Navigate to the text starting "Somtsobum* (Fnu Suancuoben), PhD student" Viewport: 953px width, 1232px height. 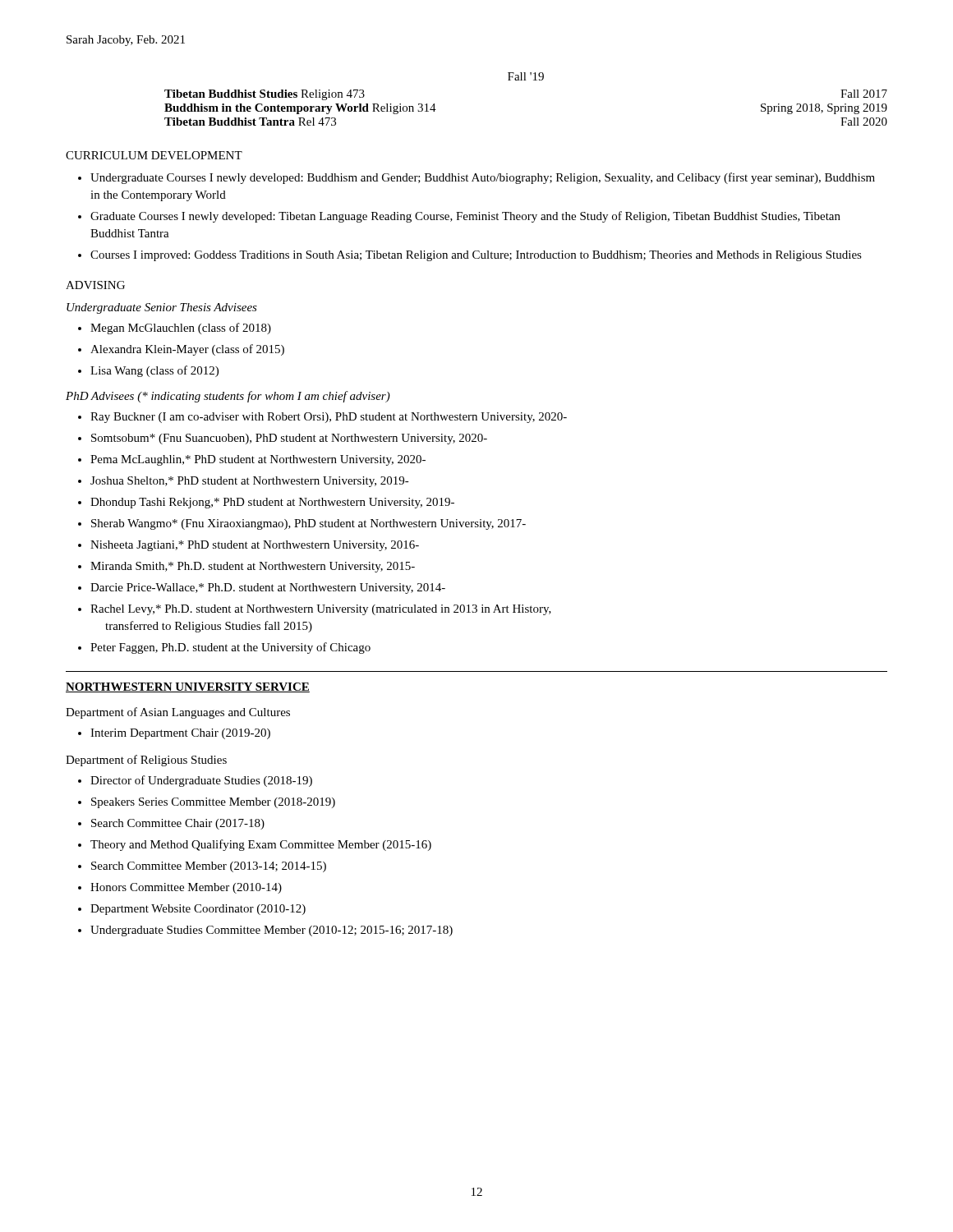click(x=289, y=438)
